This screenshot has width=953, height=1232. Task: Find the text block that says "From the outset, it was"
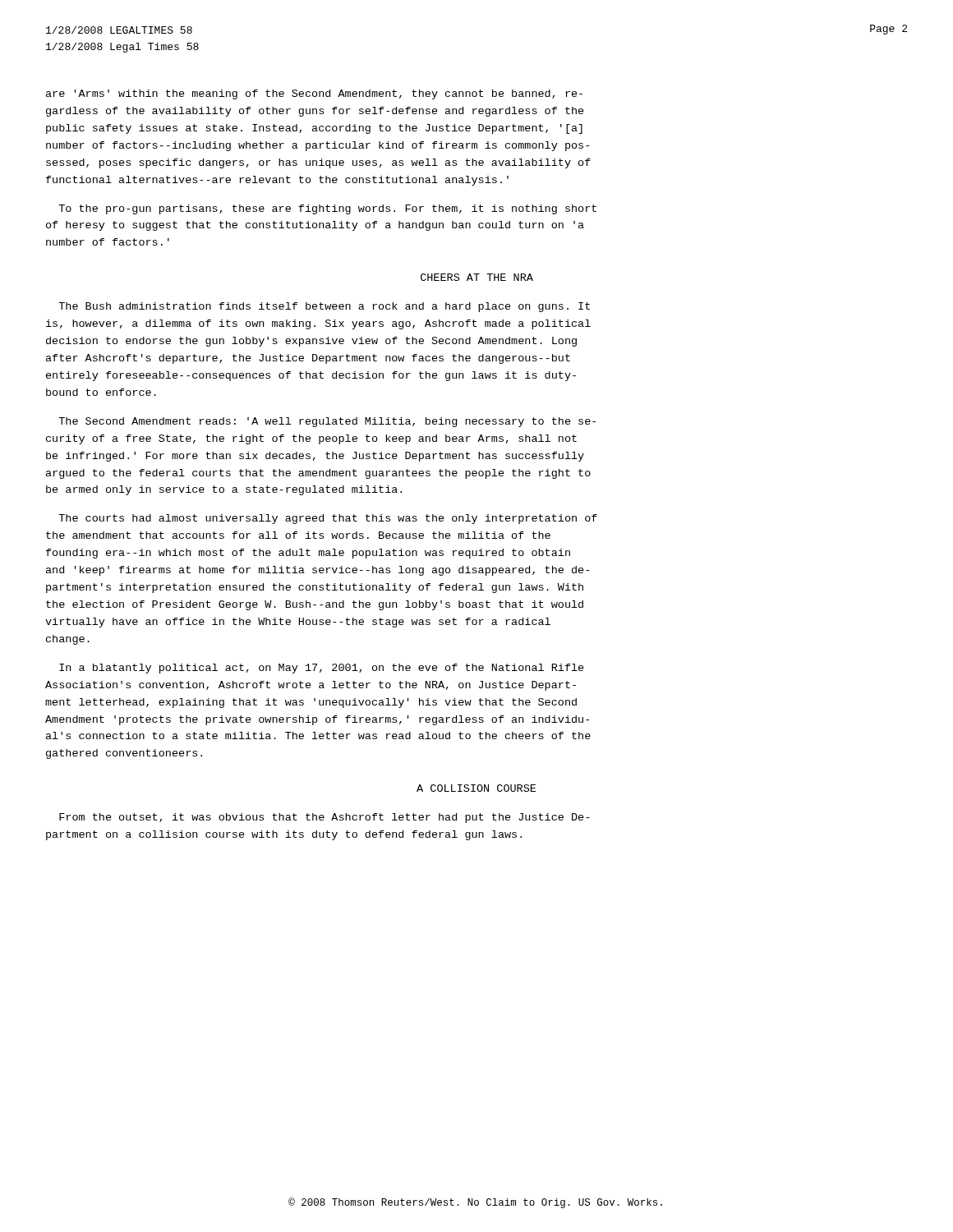(318, 826)
